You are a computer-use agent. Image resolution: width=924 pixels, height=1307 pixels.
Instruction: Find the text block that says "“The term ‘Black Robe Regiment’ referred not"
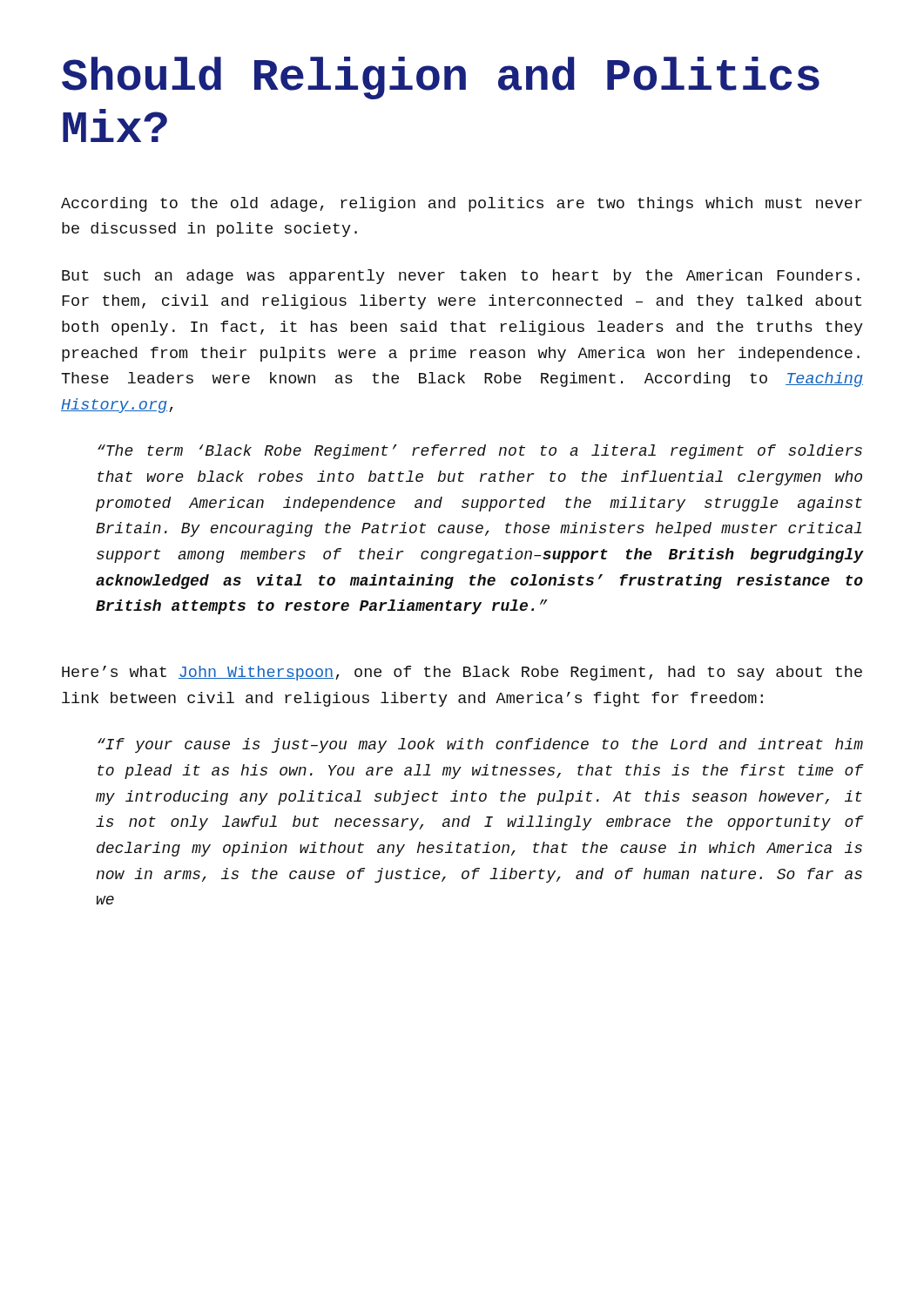[479, 529]
